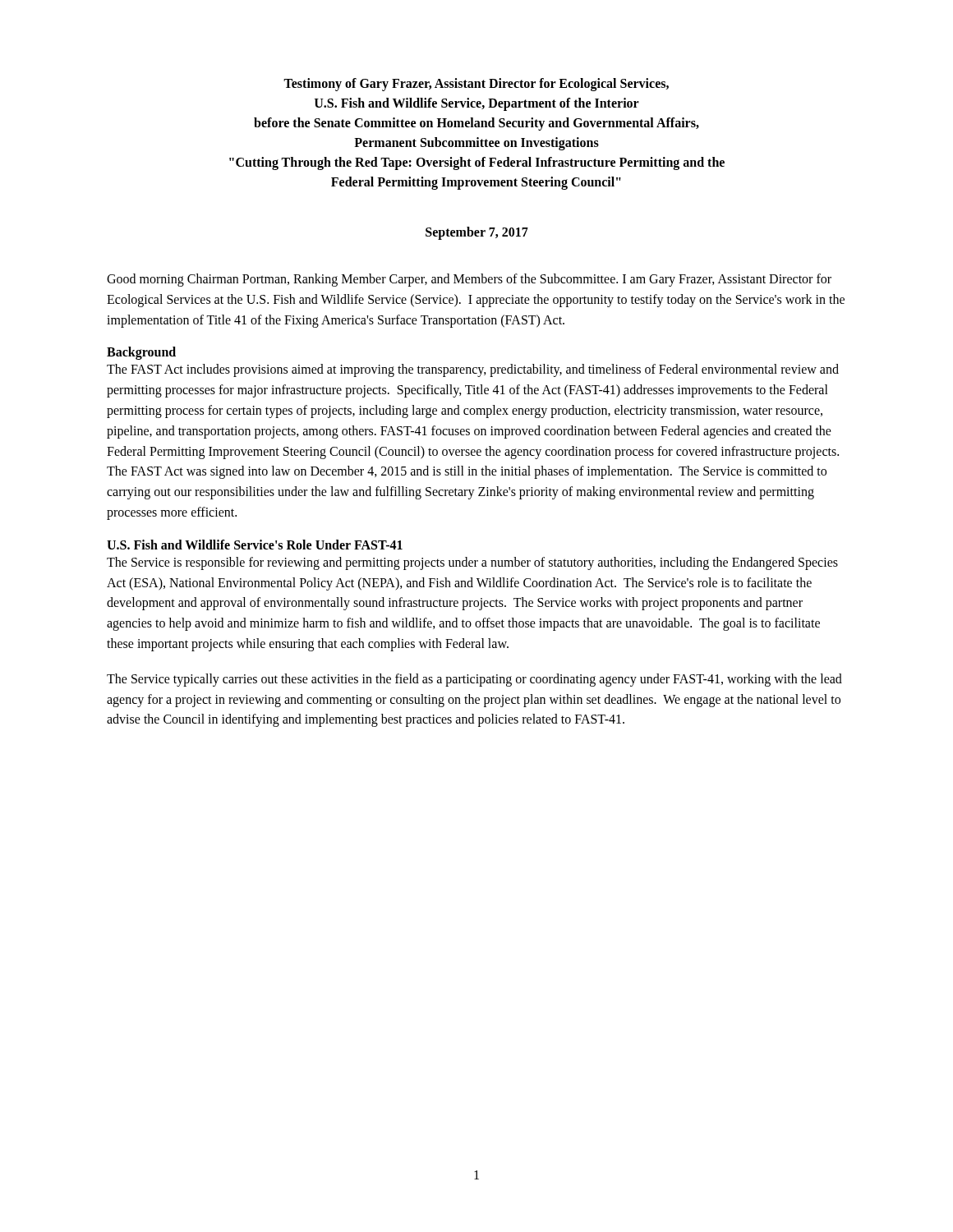Locate the region starting "Good morning Chairman Portman, Ranking Member Carper, and"

(476, 299)
